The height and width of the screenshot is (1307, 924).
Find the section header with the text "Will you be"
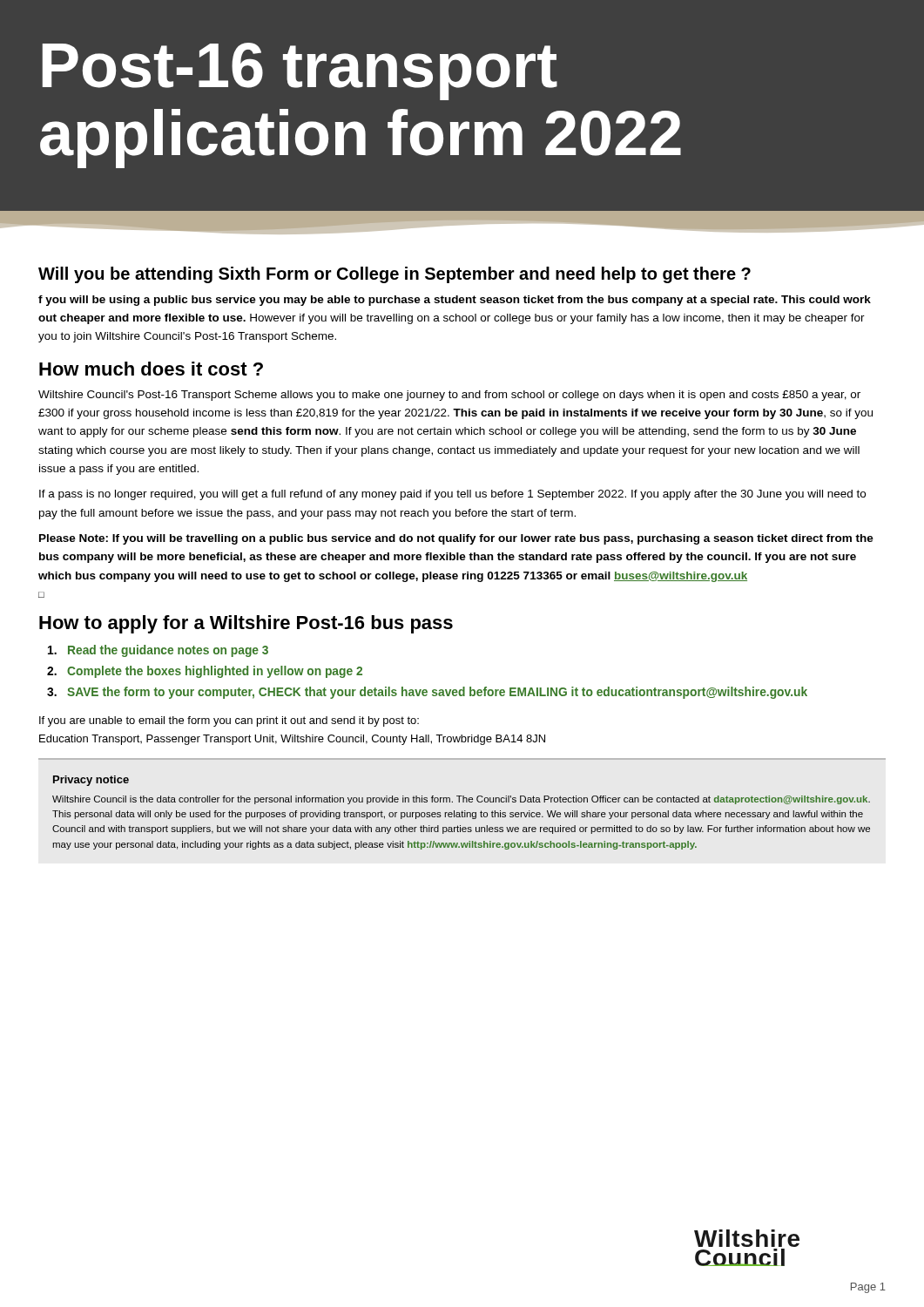(395, 274)
